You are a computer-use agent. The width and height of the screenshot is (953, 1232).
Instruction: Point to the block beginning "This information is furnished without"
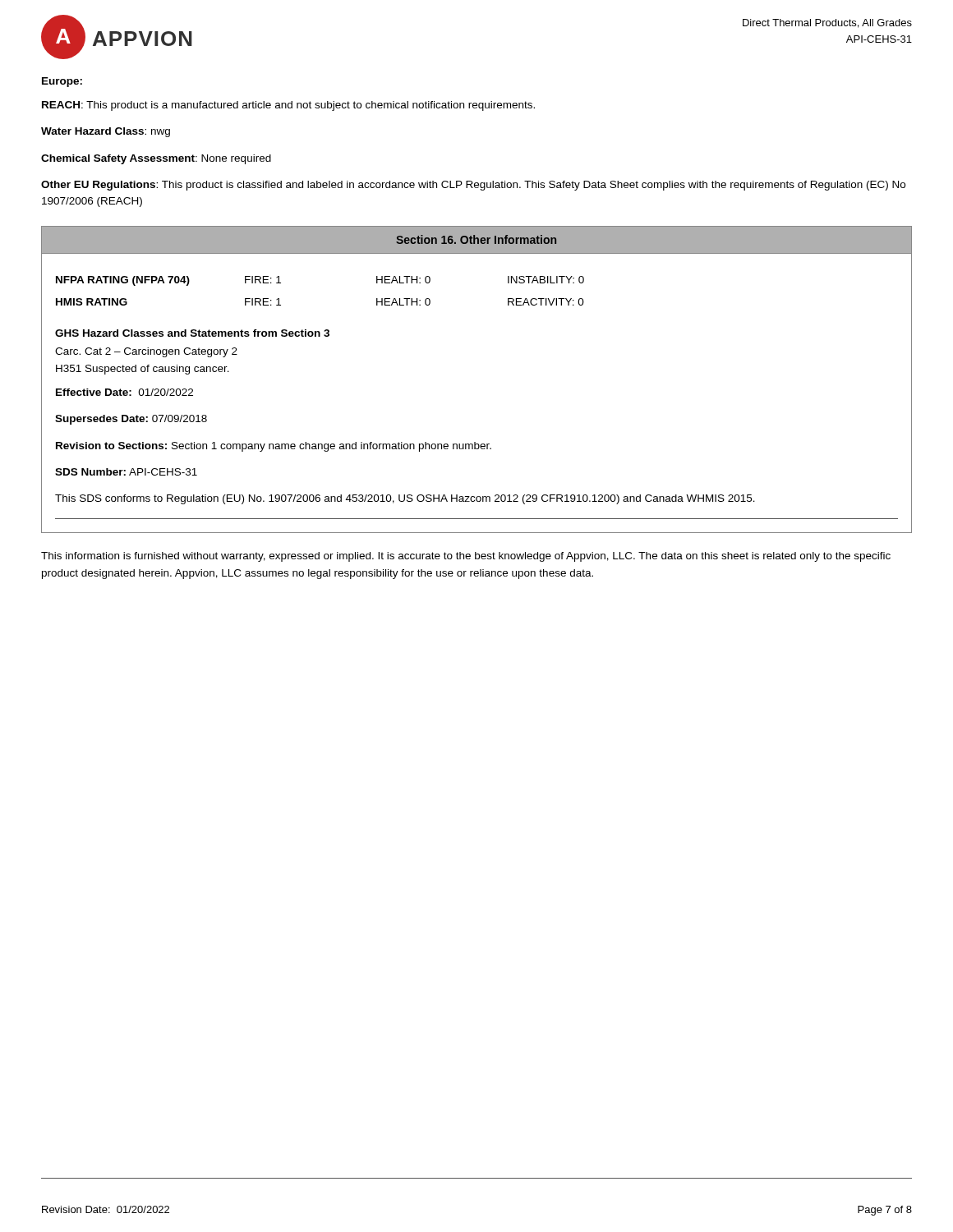[x=466, y=564]
